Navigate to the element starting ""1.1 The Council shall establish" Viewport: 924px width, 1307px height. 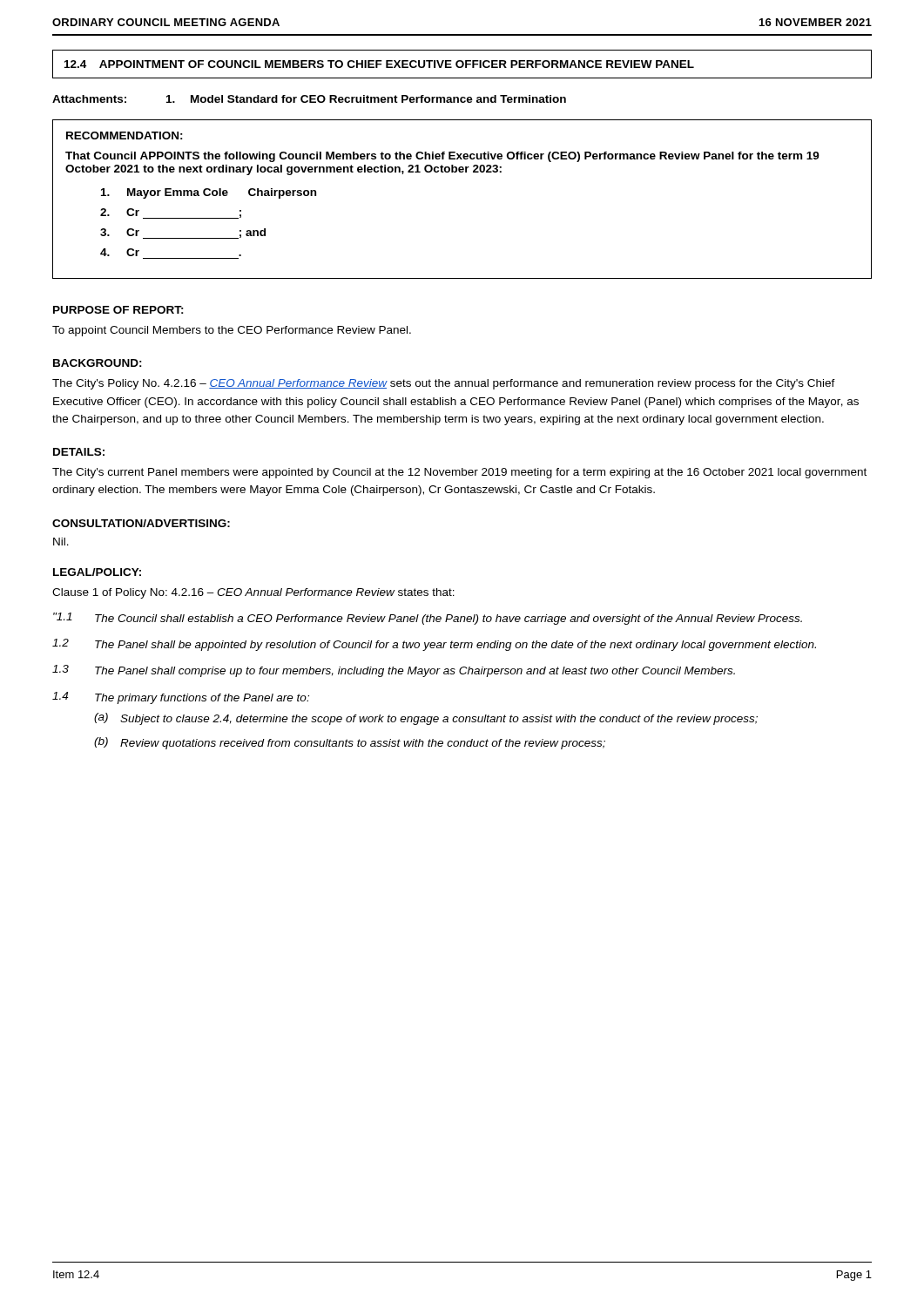462,619
